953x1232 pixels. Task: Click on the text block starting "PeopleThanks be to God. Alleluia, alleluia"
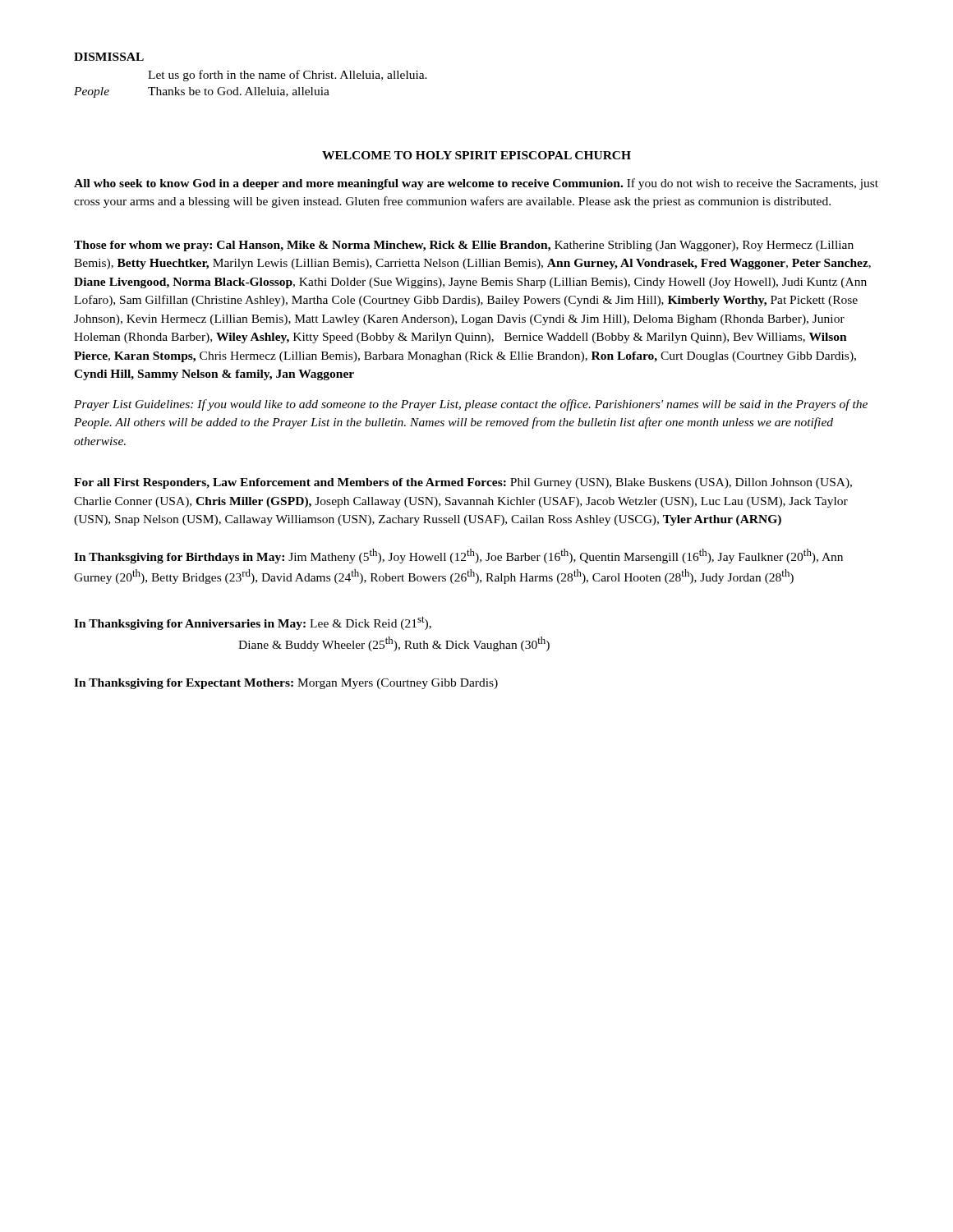(202, 91)
